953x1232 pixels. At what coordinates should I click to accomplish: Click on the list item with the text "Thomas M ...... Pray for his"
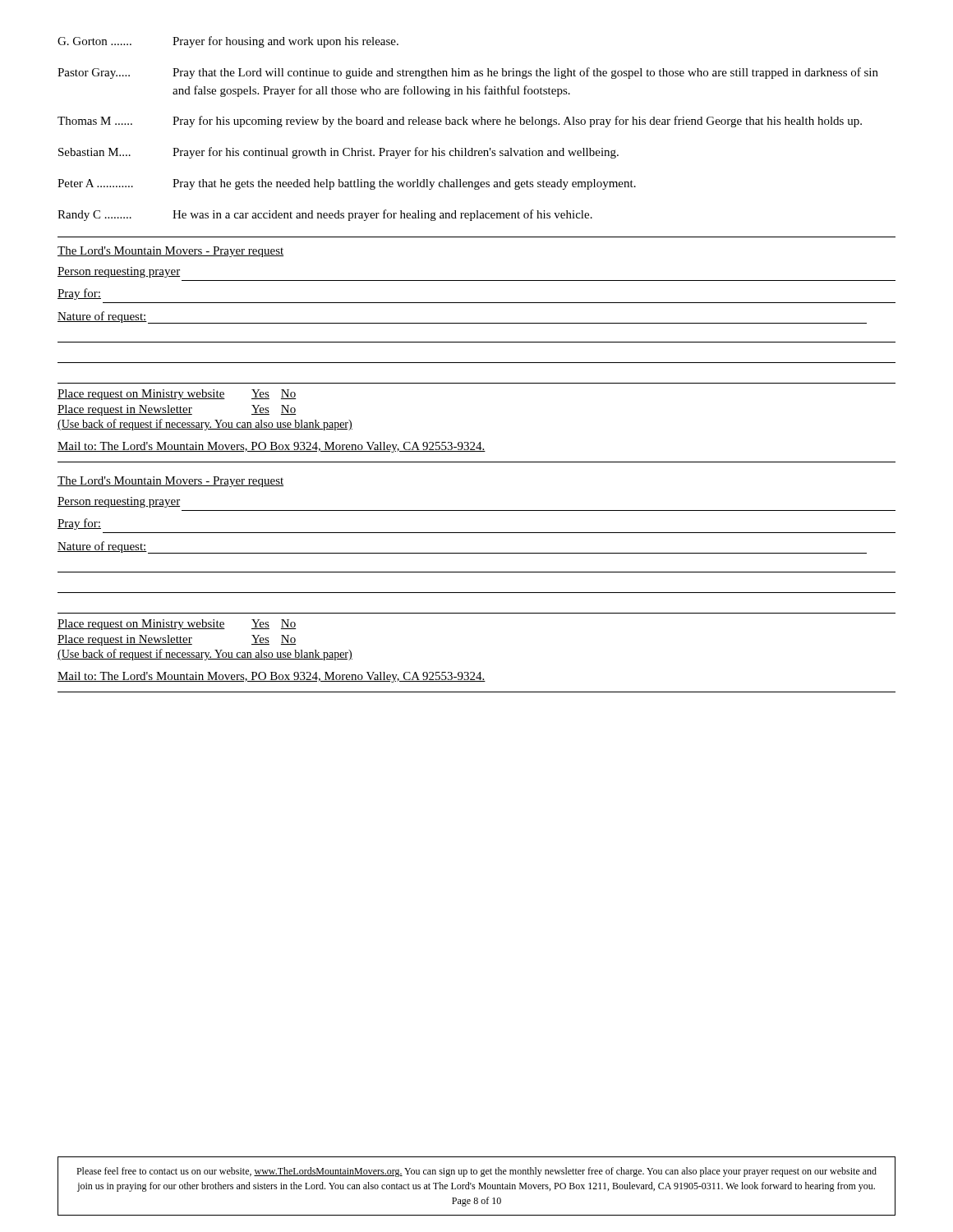pos(476,122)
